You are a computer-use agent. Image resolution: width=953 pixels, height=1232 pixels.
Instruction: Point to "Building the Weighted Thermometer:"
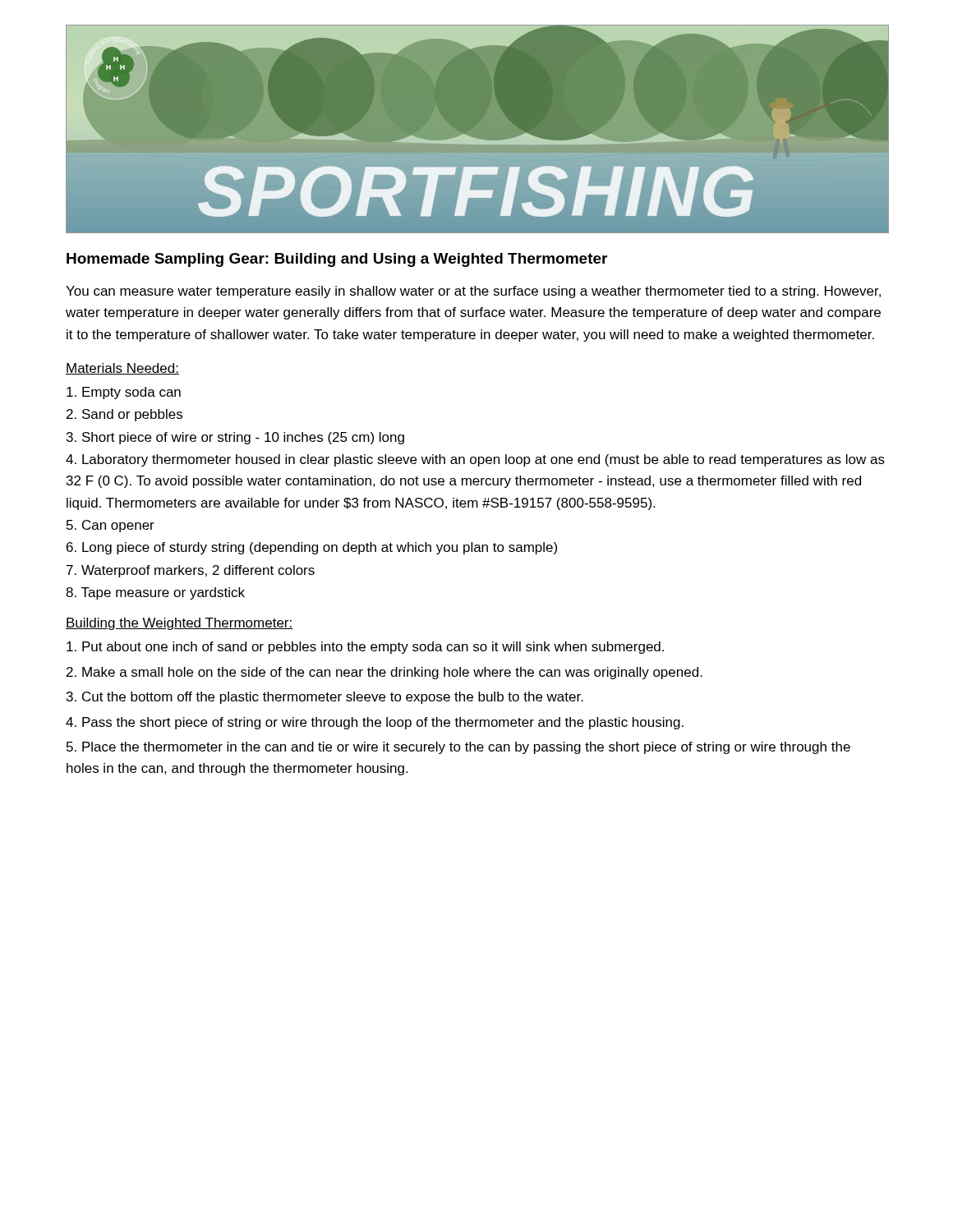(179, 623)
